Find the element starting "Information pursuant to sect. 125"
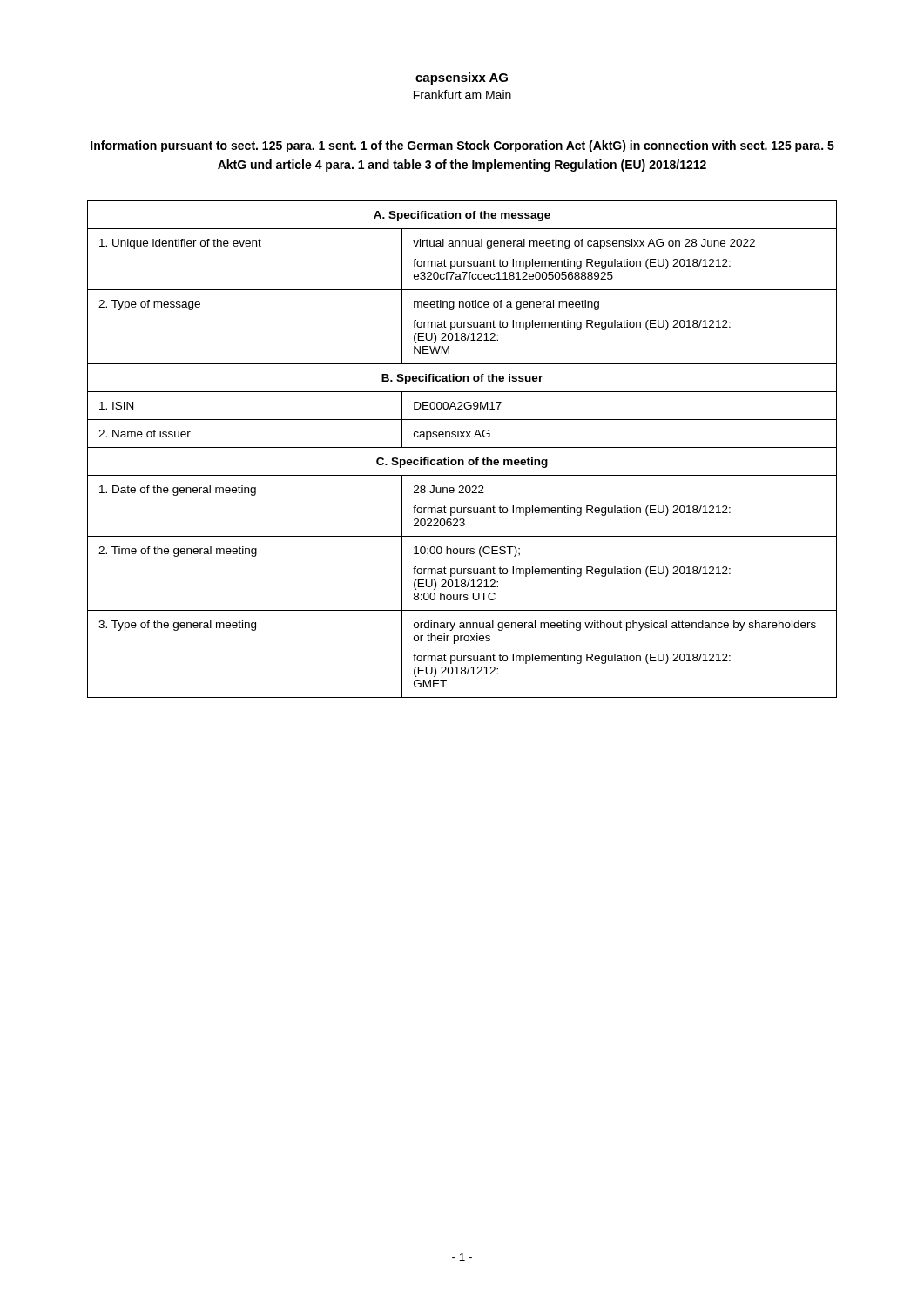The width and height of the screenshot is (924, 1307). 462,155
